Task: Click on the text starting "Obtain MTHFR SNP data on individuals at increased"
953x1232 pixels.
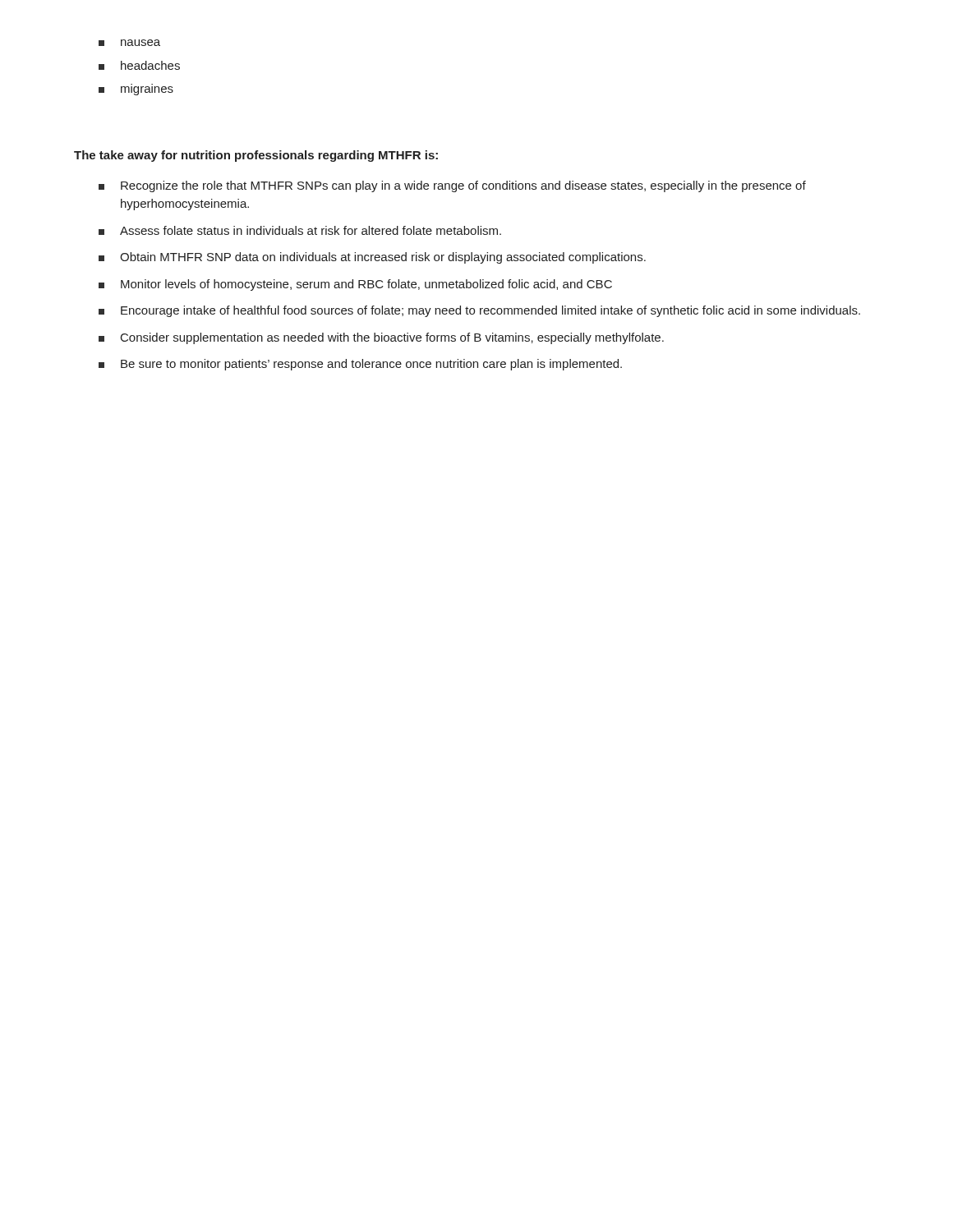Action: tap(489, 257)
